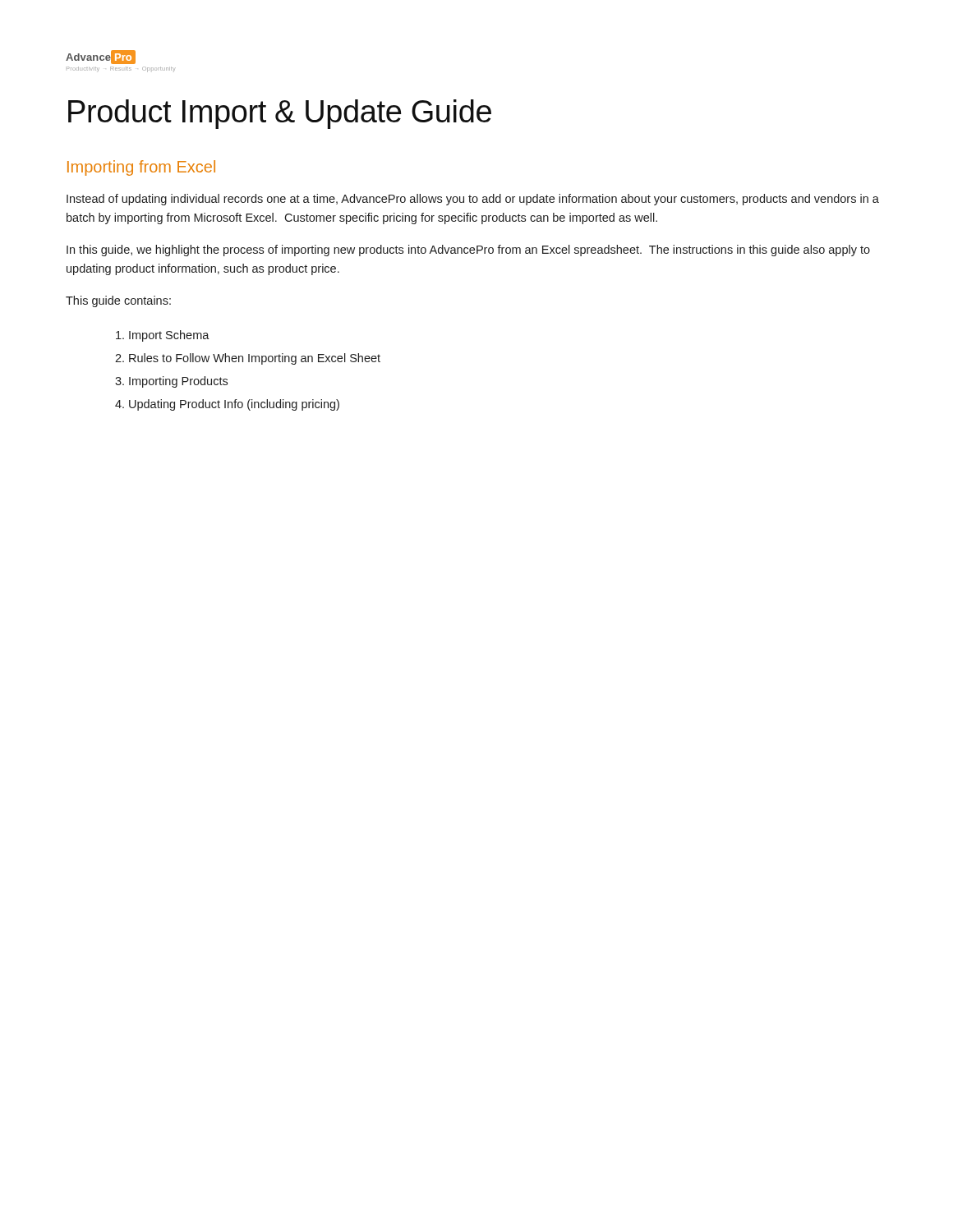Image resolution: width=953 pixels, height=1232 pixels.
Task: Locate the text "Importing Products"
Action: click(x=178, y=382)
